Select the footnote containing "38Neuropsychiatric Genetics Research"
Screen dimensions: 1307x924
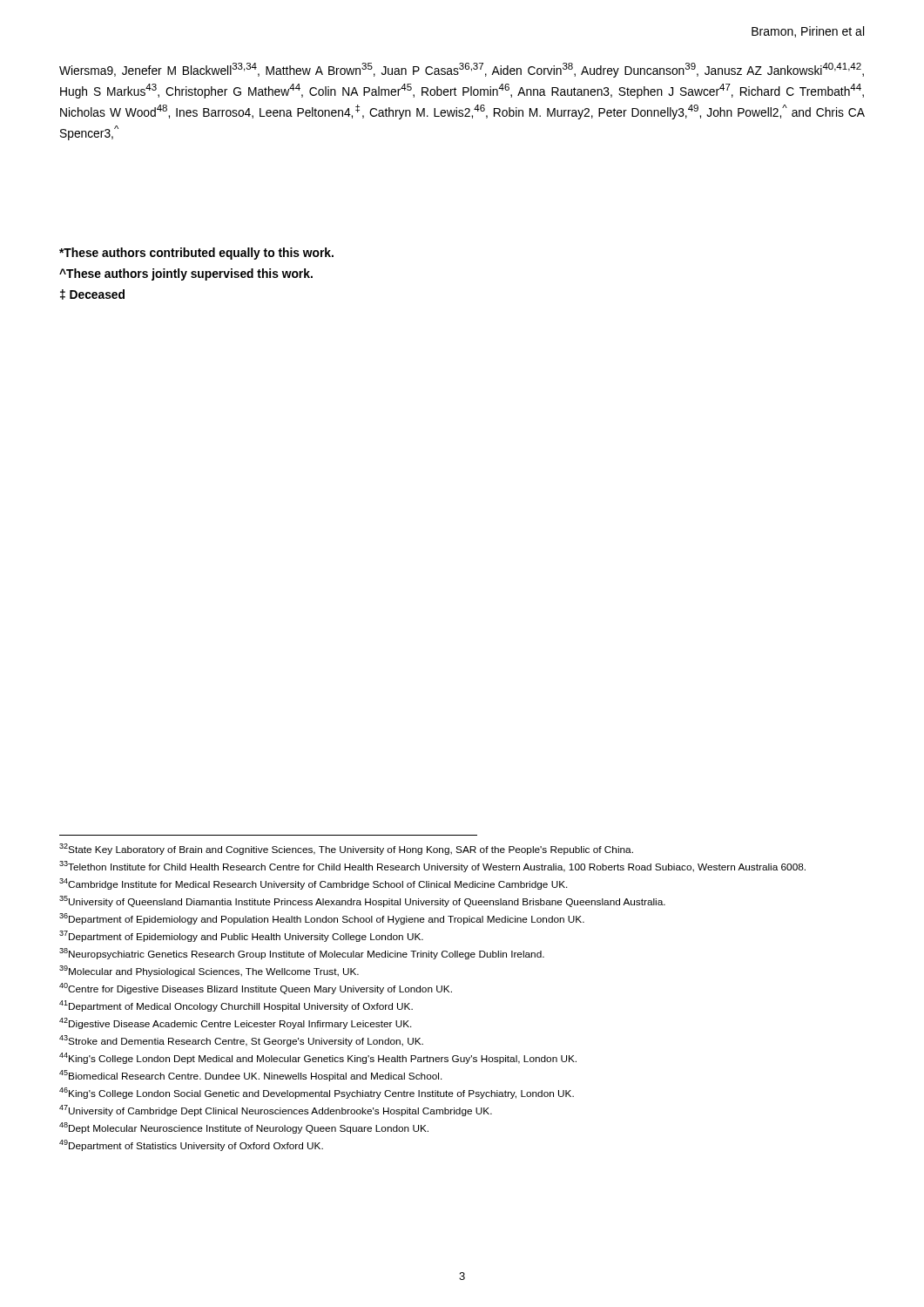click(x=302, y=953)
